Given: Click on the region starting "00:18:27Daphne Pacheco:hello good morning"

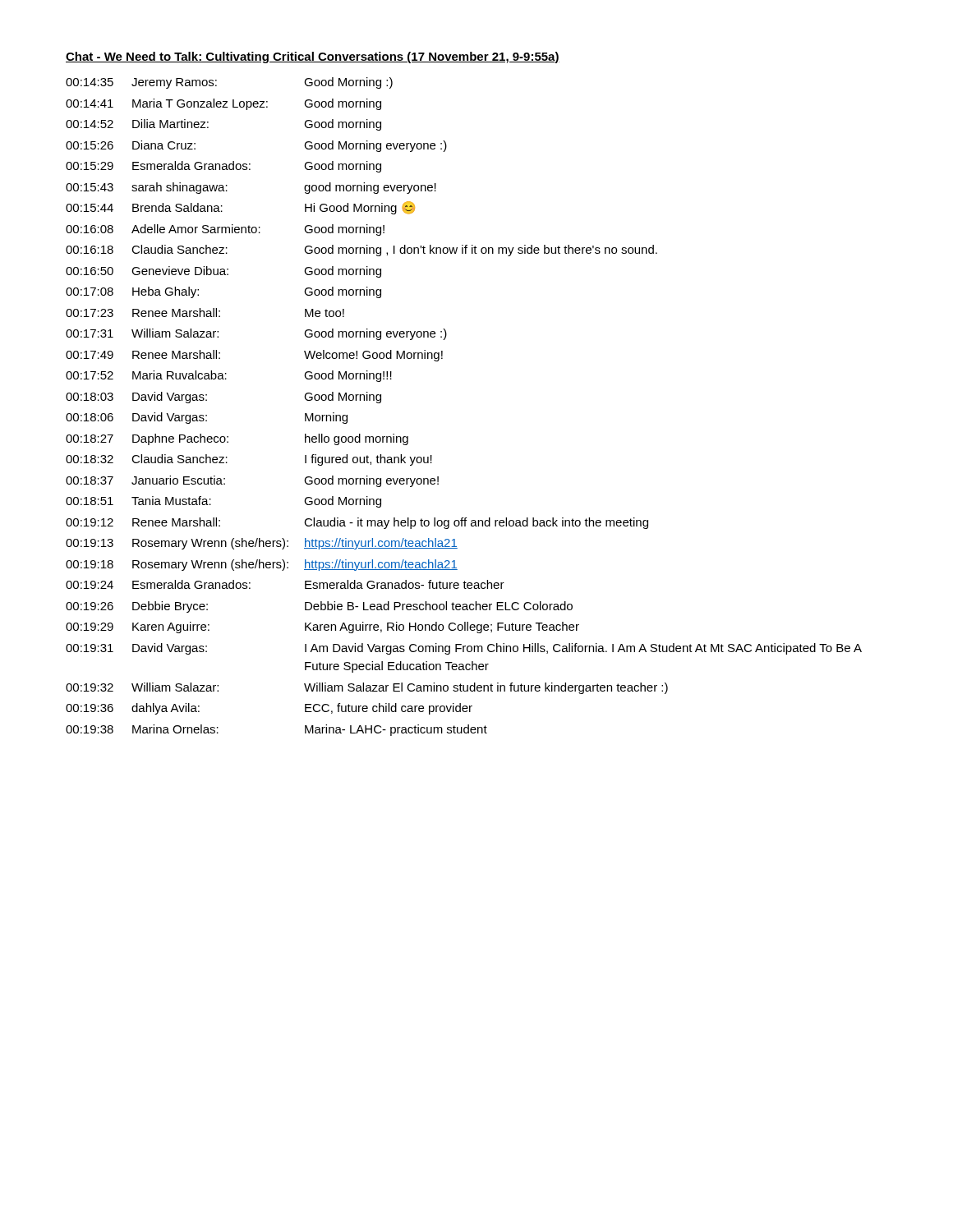Looking at the screenshot, I should pos(87,439).
